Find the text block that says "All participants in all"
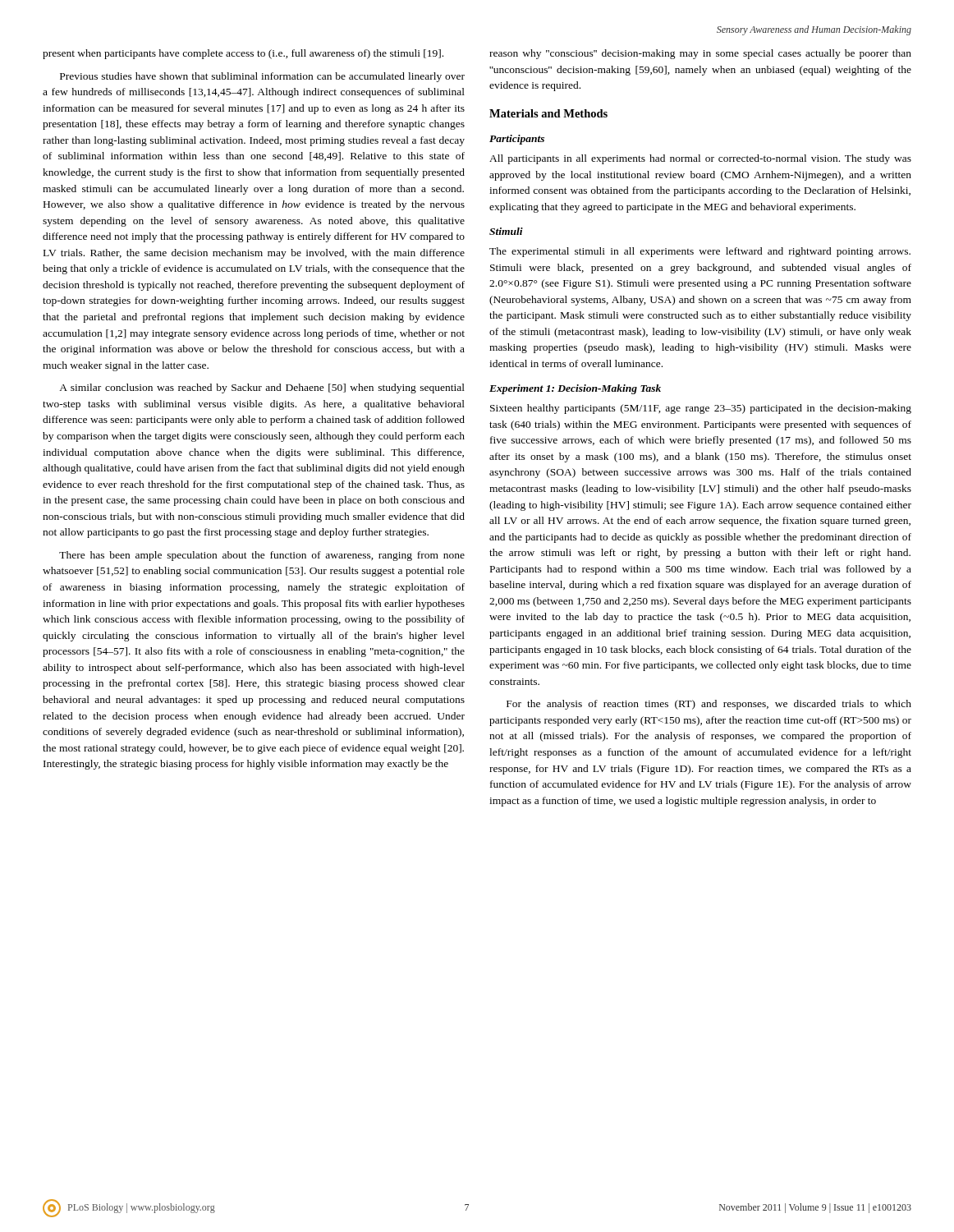The image size is (954, 1232). point(700,183)
